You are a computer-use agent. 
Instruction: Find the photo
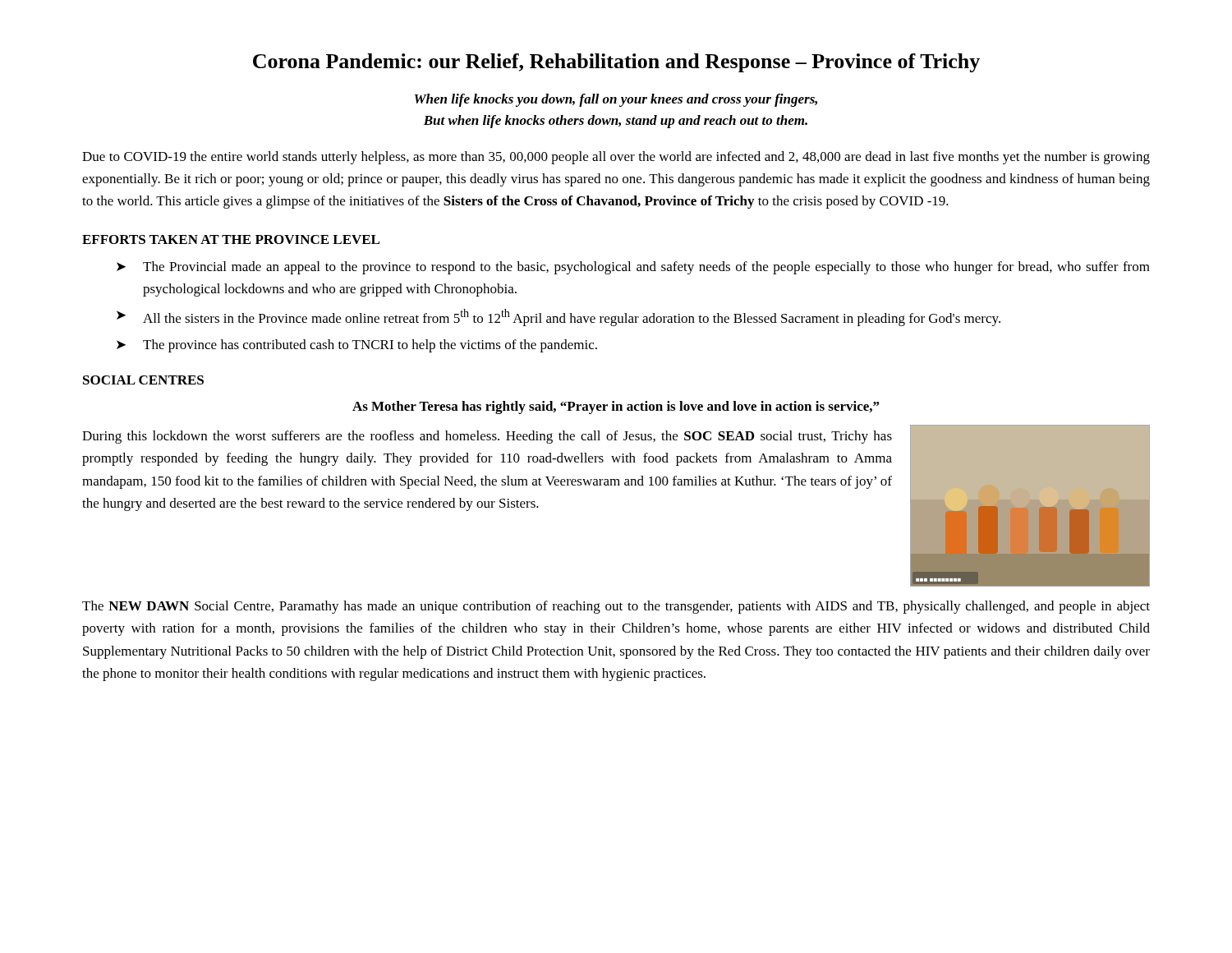(1030, 506)
